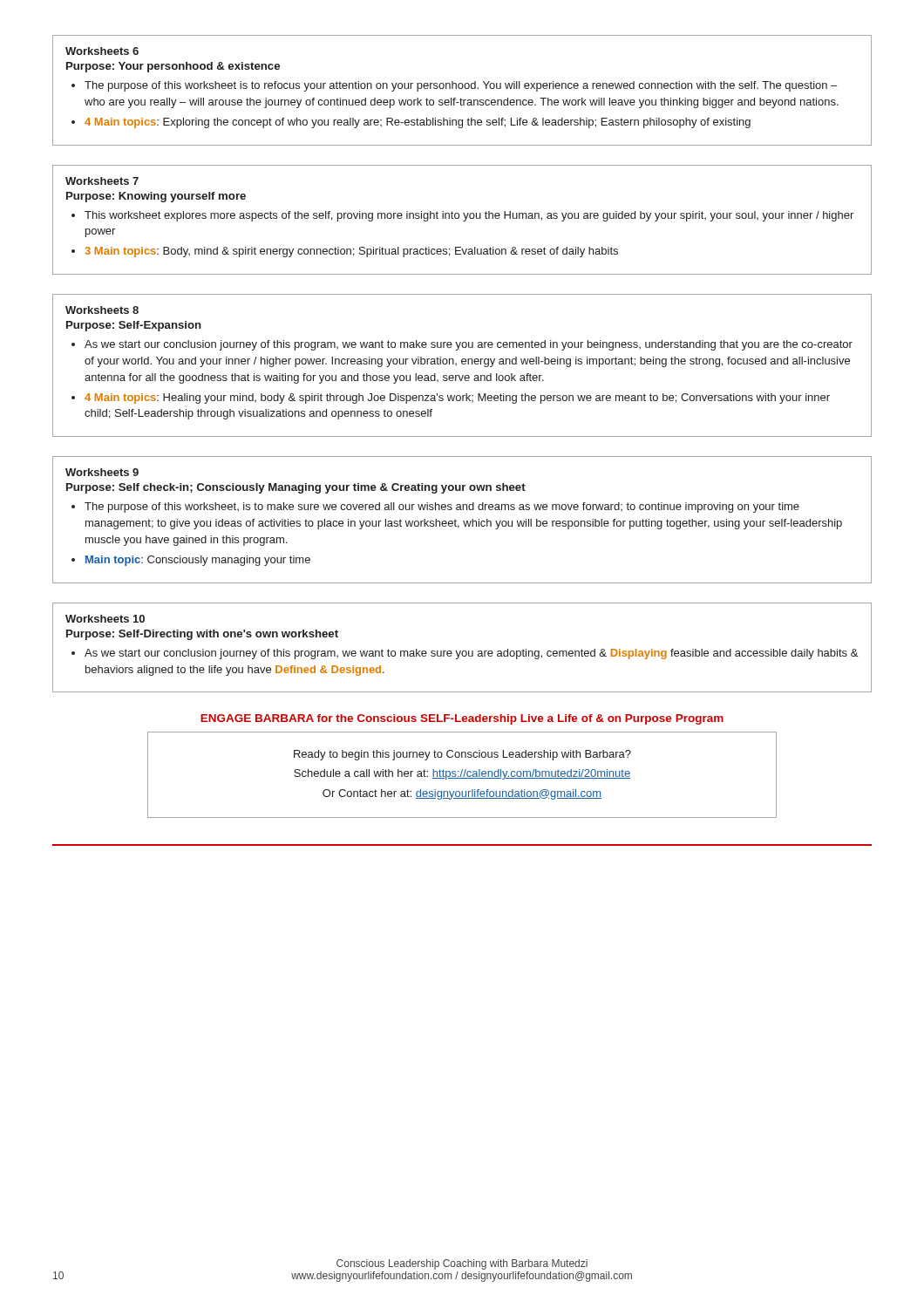Locate the block of text that opens with "3 Main topics: Body, mind"
Viewport: 924px width, 1308px height.
pos(351,251)
